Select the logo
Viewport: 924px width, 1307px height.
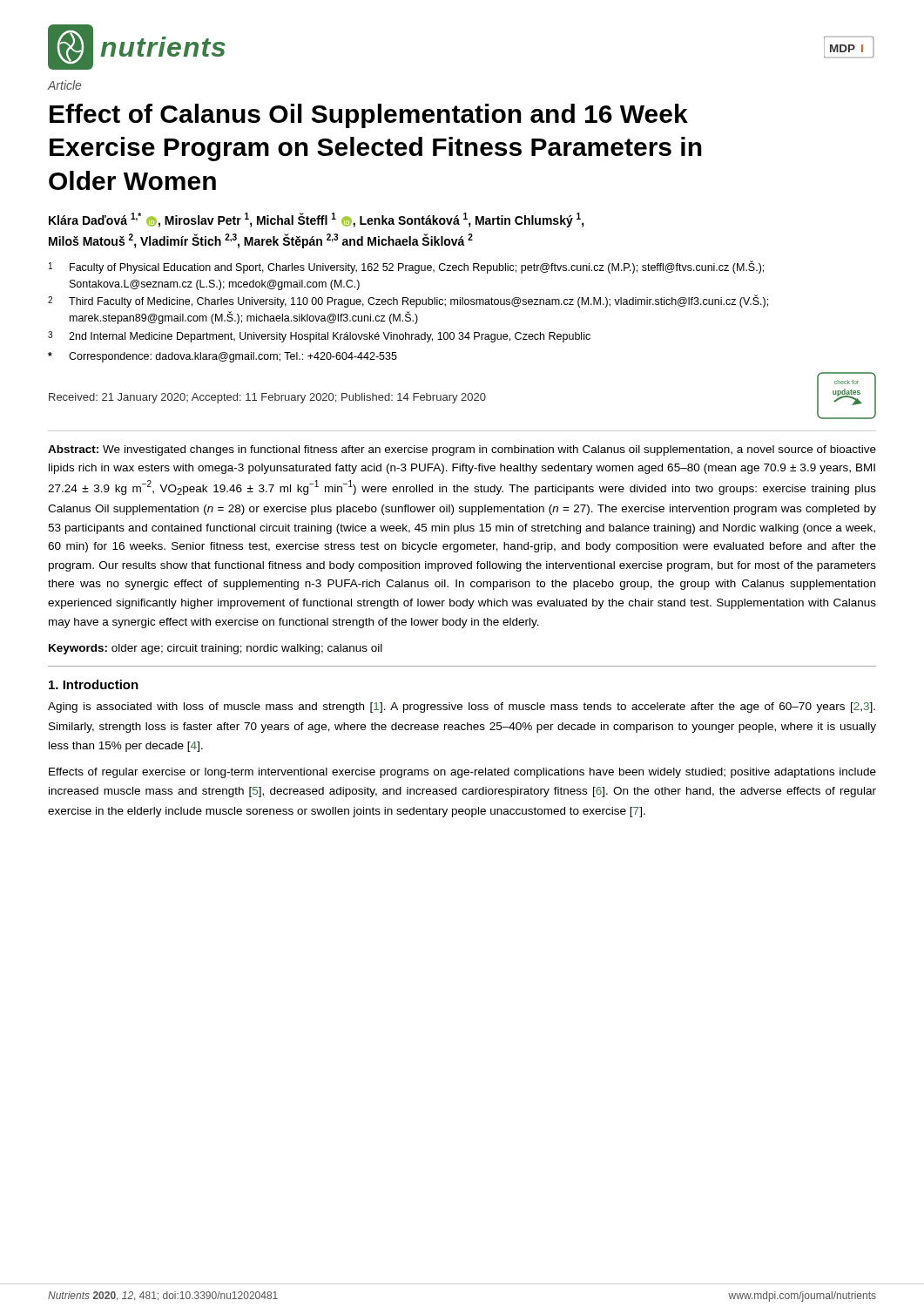[138, 47]
